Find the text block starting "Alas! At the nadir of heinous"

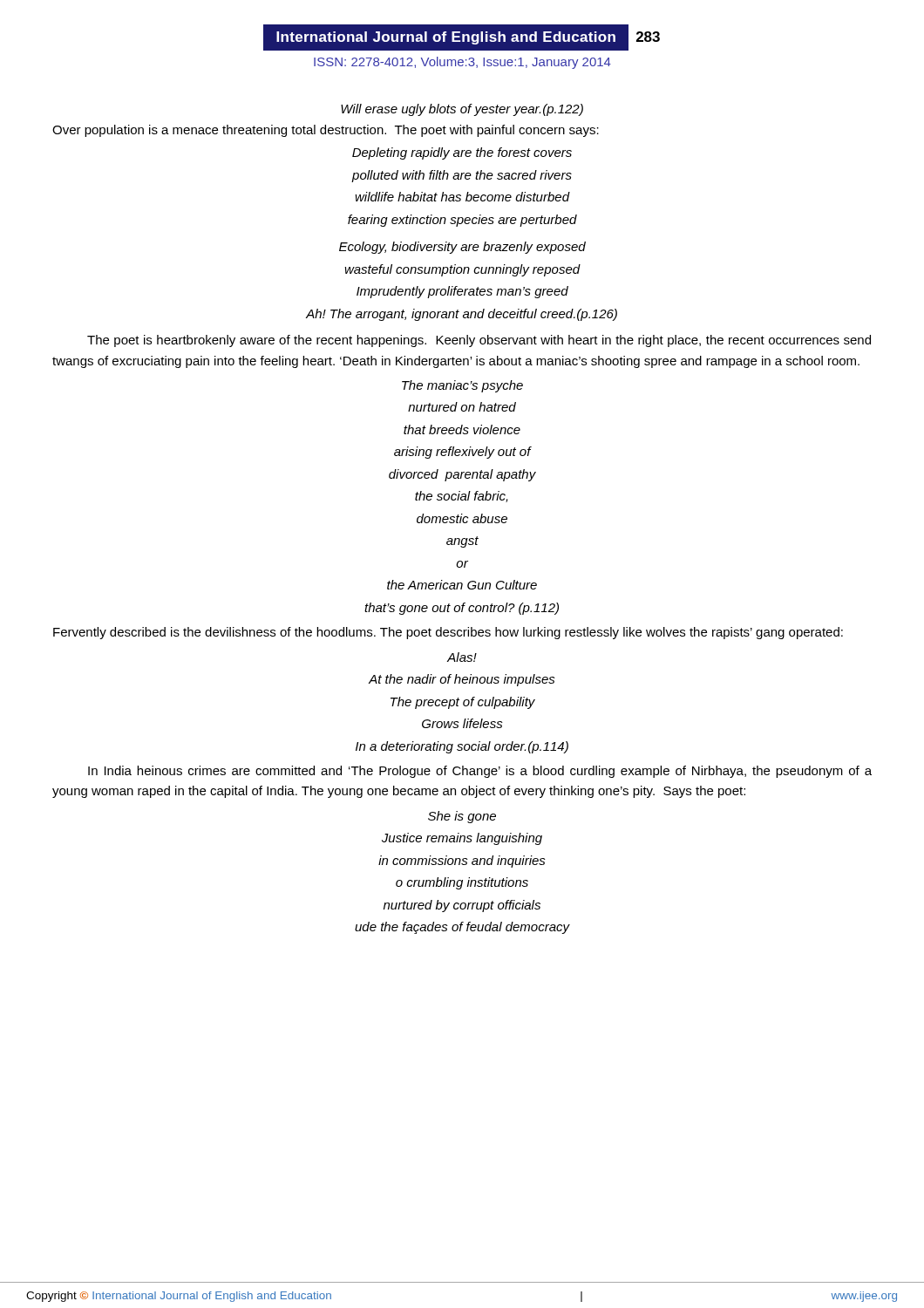462,701
